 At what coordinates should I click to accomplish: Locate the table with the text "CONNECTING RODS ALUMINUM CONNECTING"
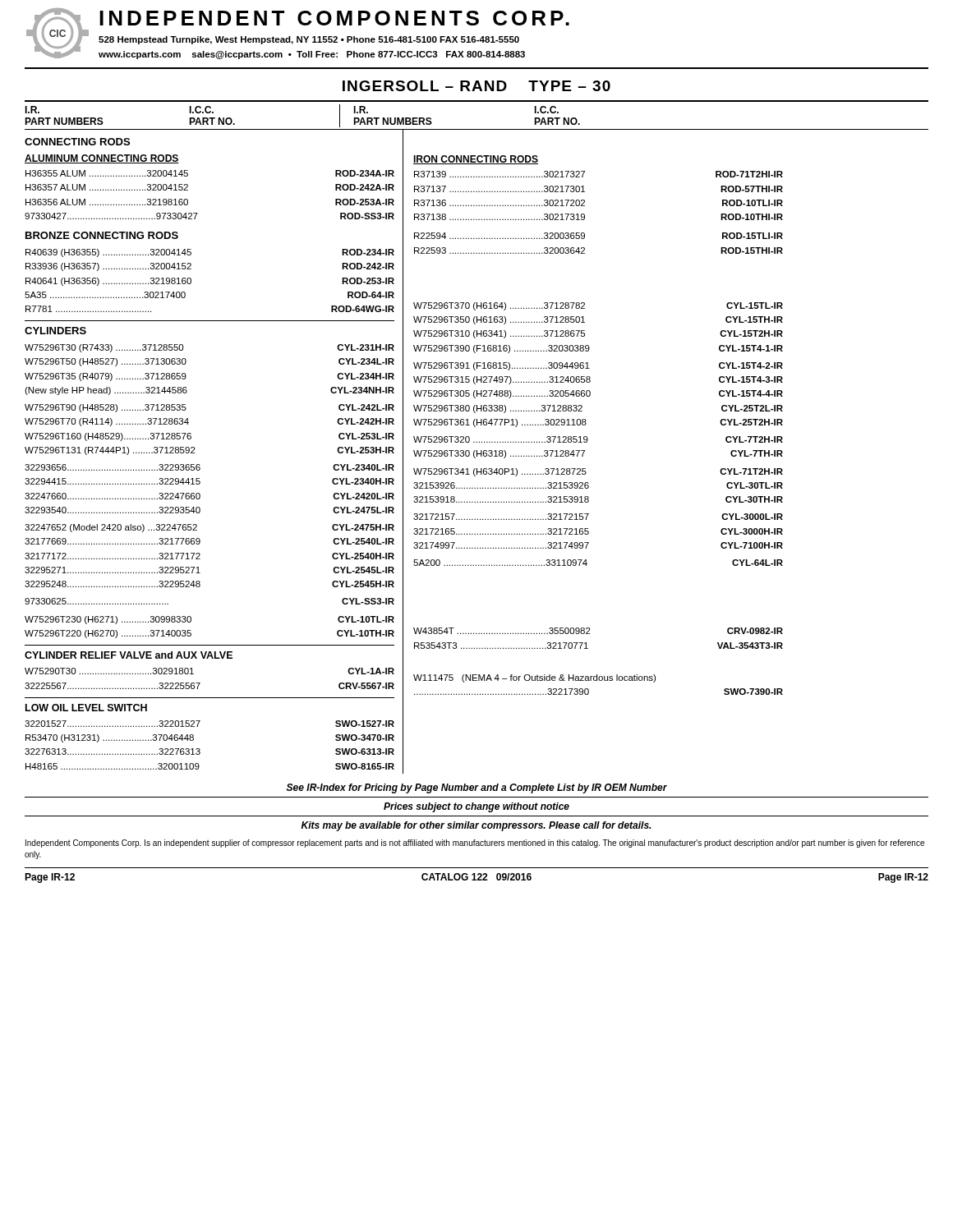click(476, 452)
